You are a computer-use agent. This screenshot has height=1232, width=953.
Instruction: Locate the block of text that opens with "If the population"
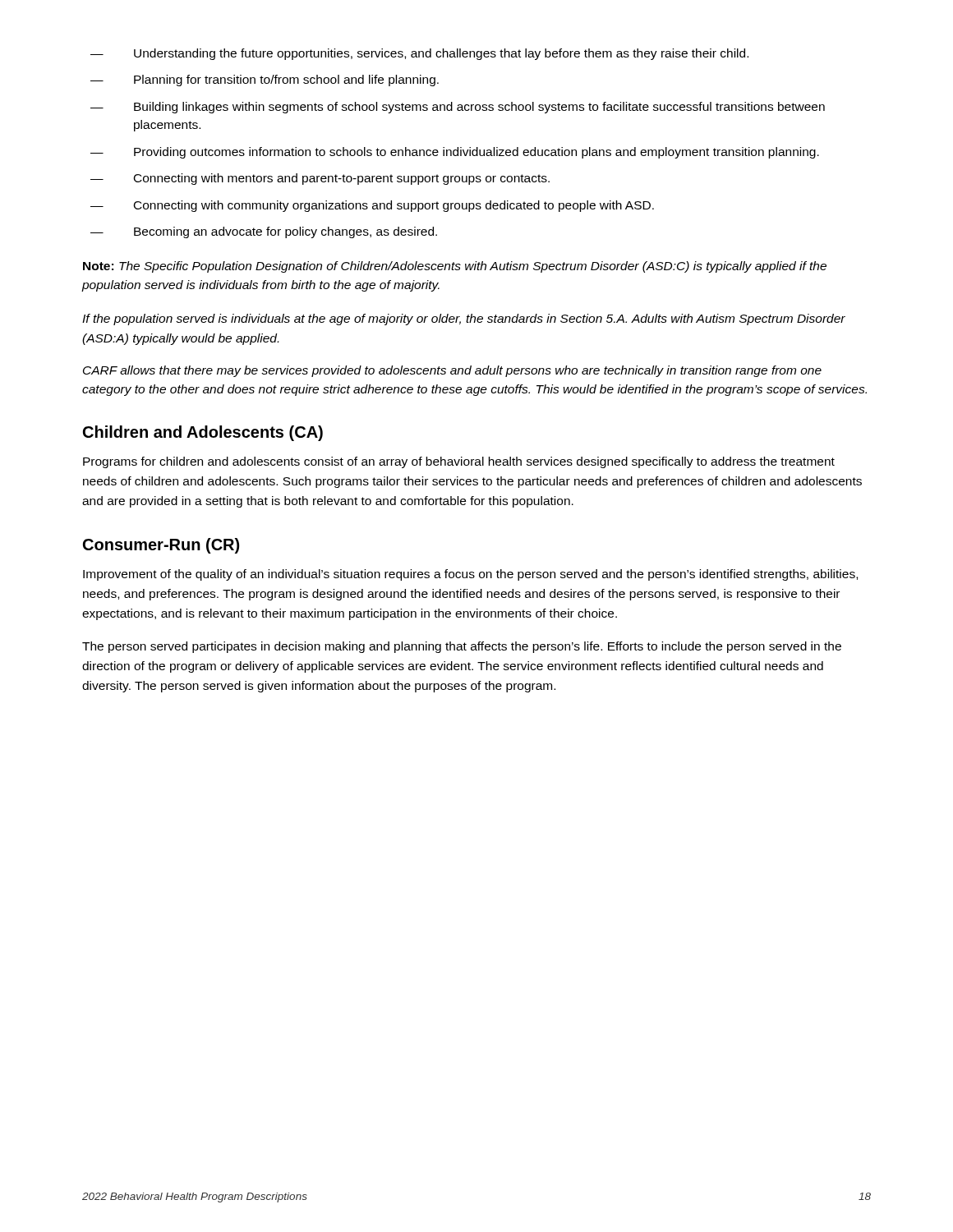(464, 328)
